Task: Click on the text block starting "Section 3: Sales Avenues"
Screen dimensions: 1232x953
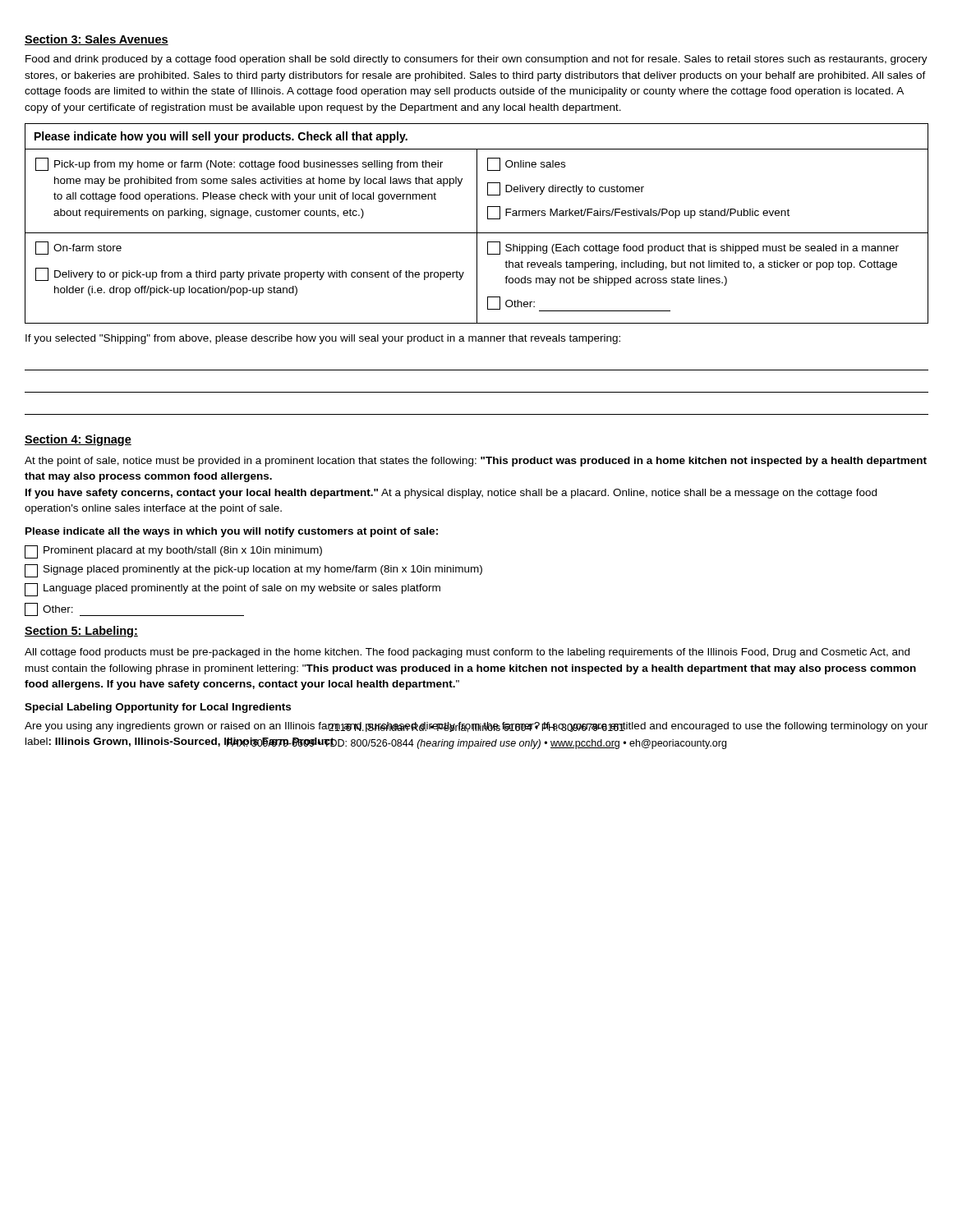Action: pos(96,39)
